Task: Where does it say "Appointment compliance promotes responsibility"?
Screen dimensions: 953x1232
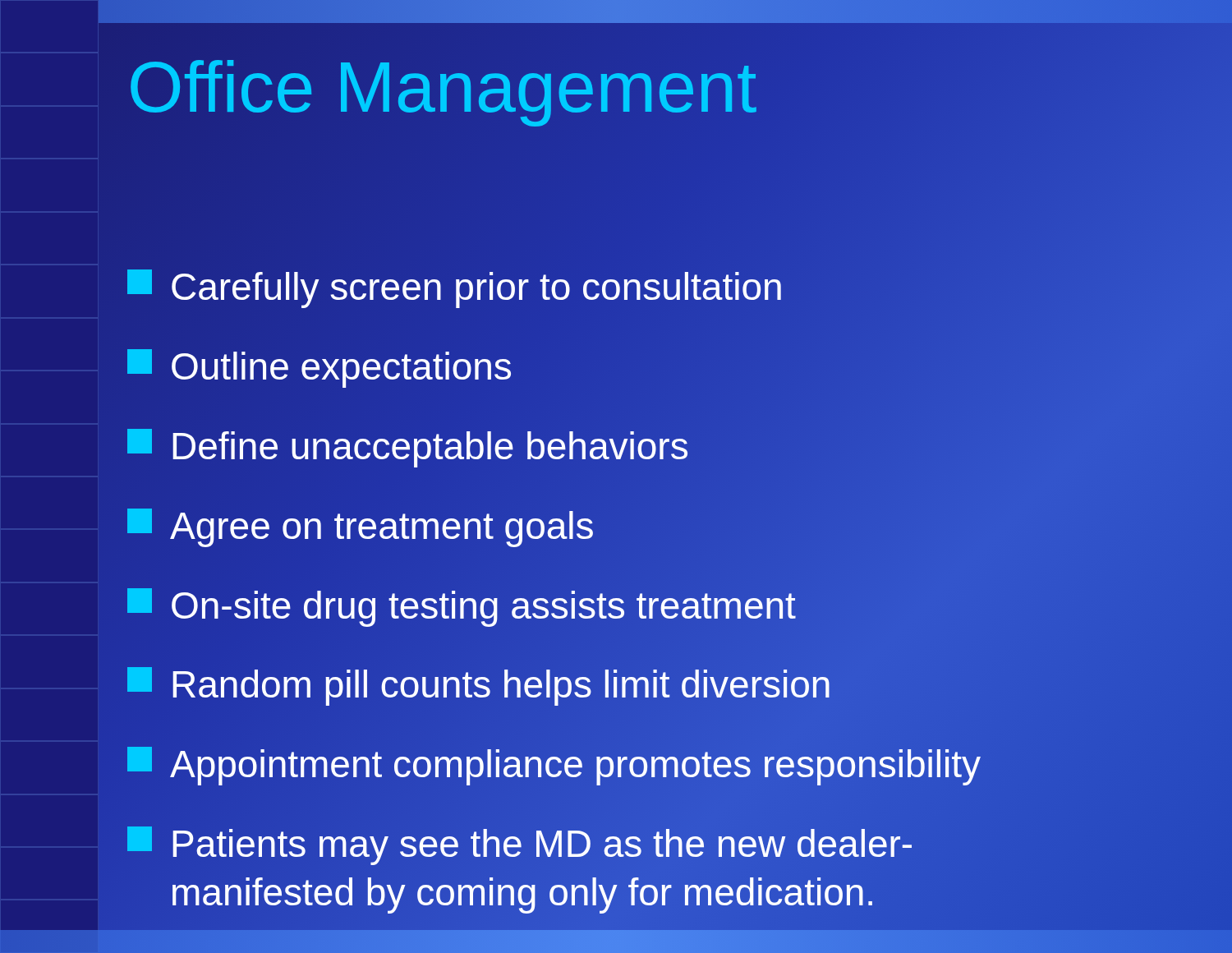Action: [554, 765]
